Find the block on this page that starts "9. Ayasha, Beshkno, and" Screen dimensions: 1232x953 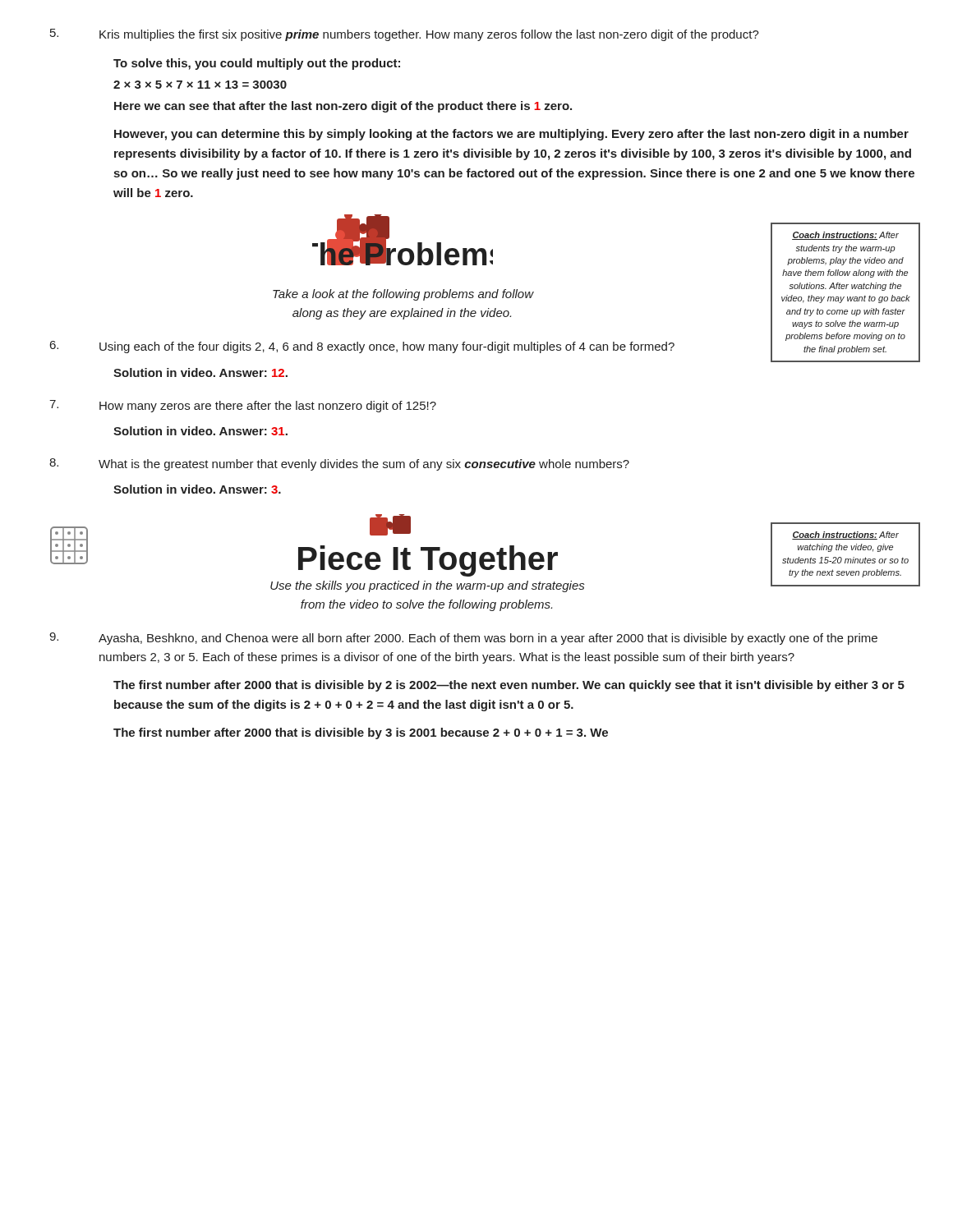tap(485, 647)
